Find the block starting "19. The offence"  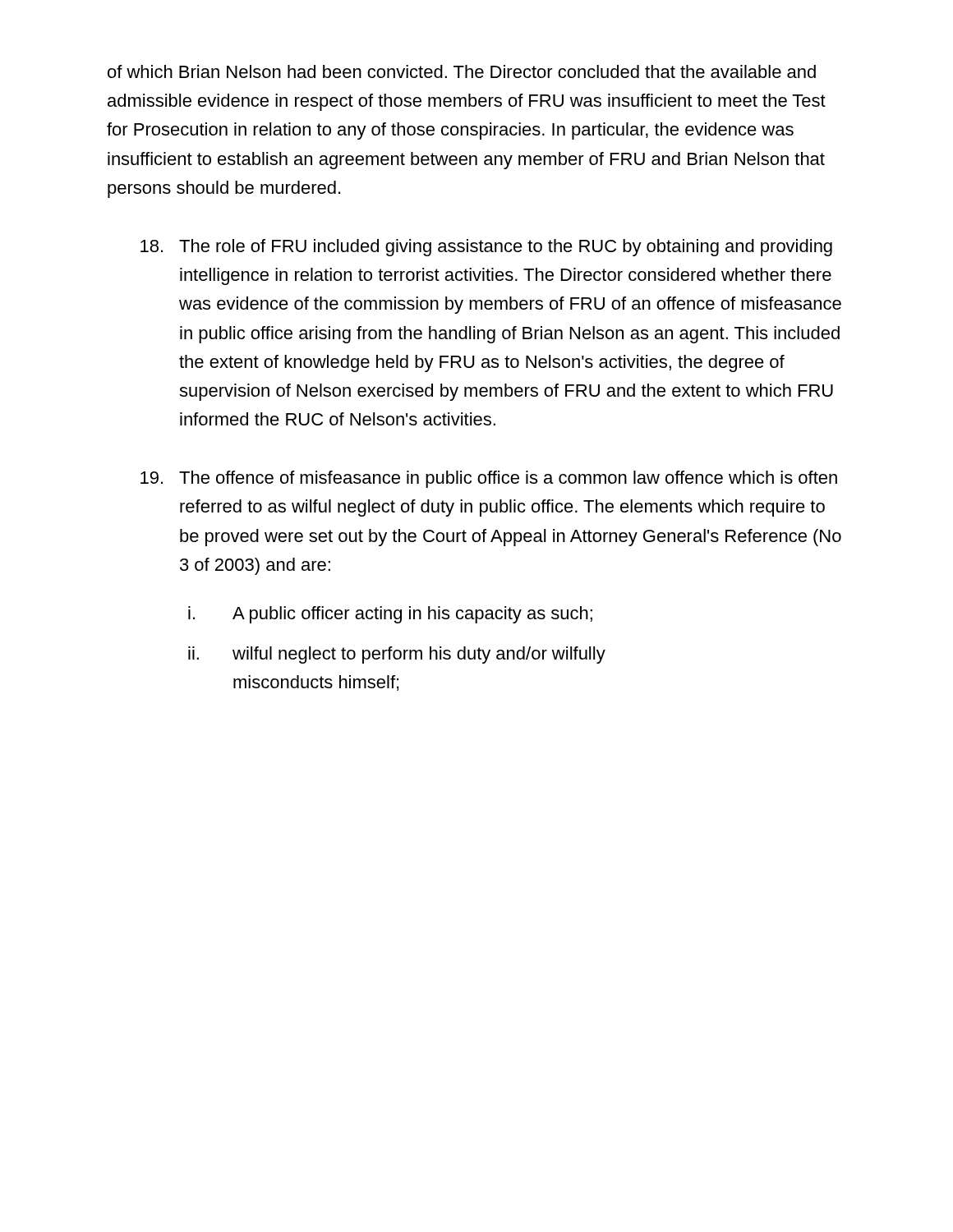(x=489, y=479)
